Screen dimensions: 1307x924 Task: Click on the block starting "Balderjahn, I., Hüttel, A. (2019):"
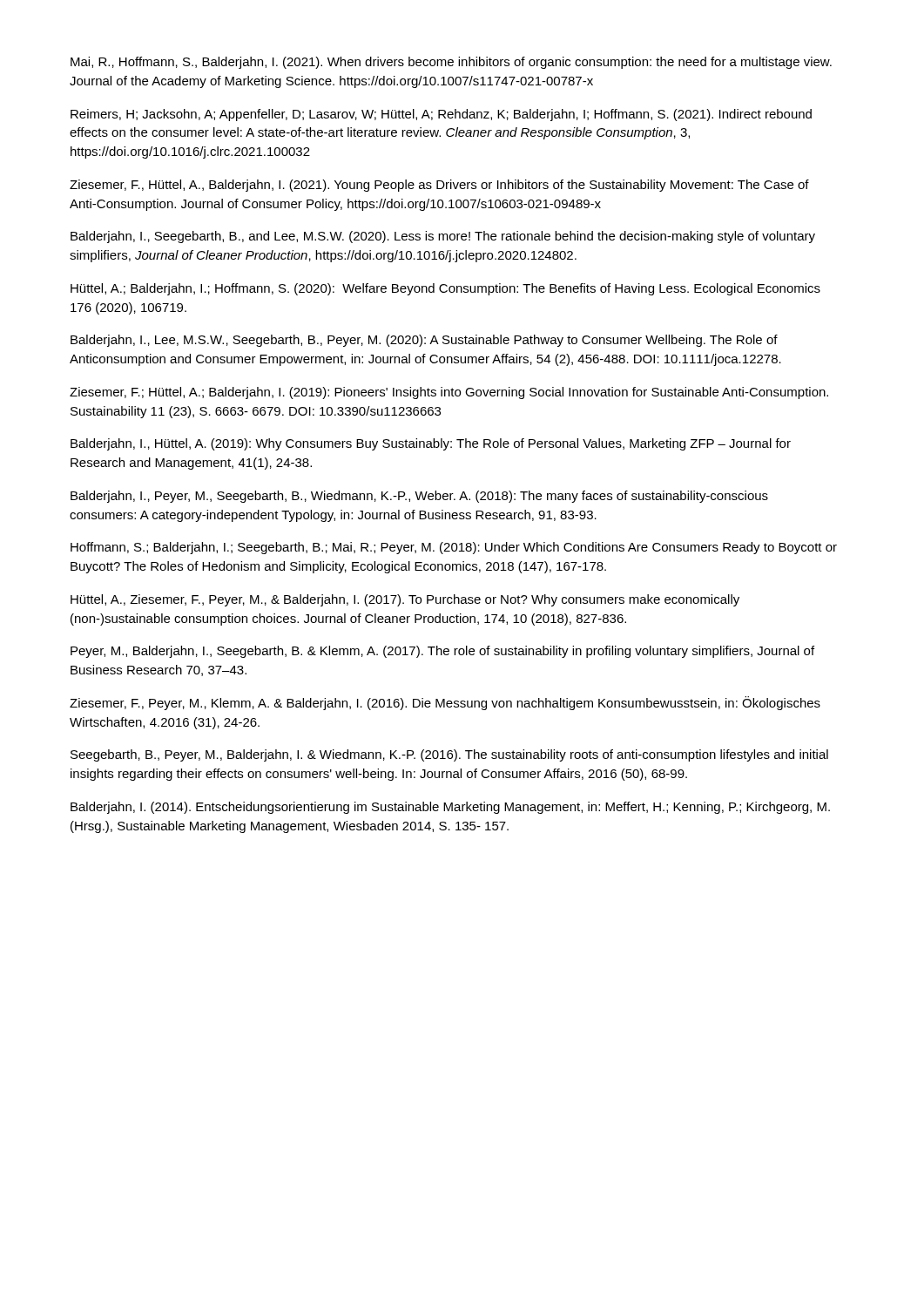pyautogui.click(x=430, y=453)
